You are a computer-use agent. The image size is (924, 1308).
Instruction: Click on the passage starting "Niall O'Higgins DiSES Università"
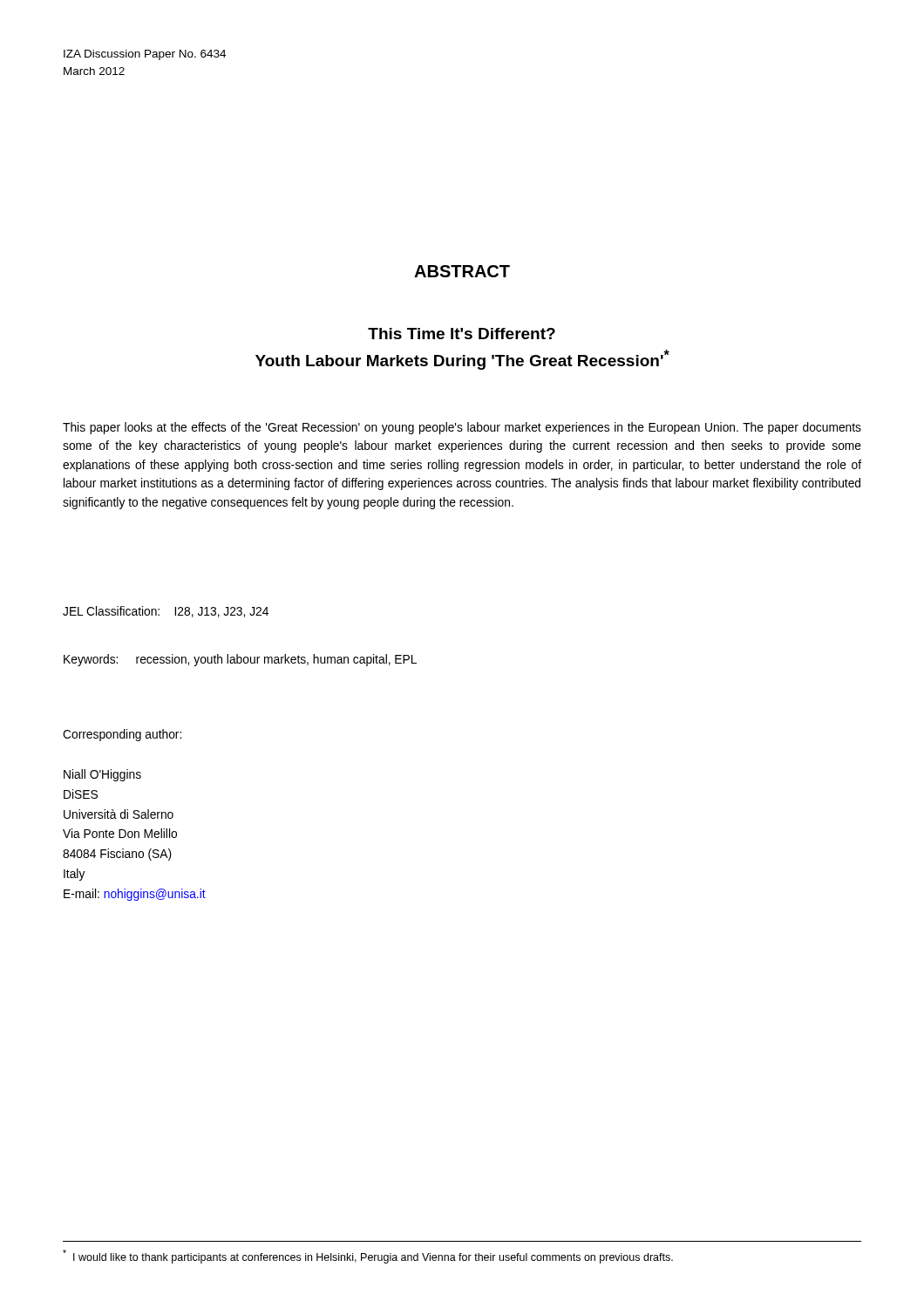click(134, 834)
